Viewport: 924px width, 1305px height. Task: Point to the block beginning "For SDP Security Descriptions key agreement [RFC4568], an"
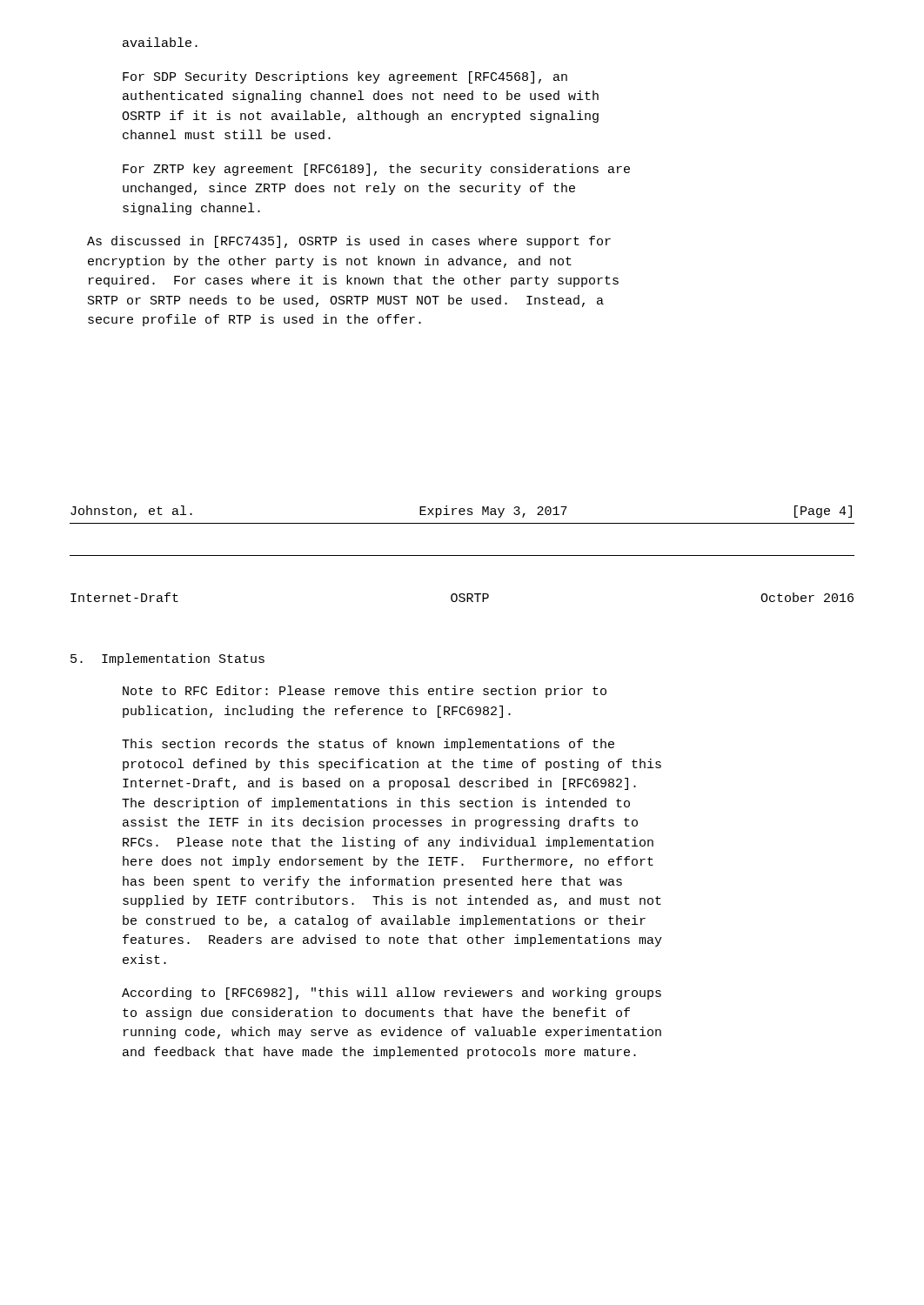point(361,107)
